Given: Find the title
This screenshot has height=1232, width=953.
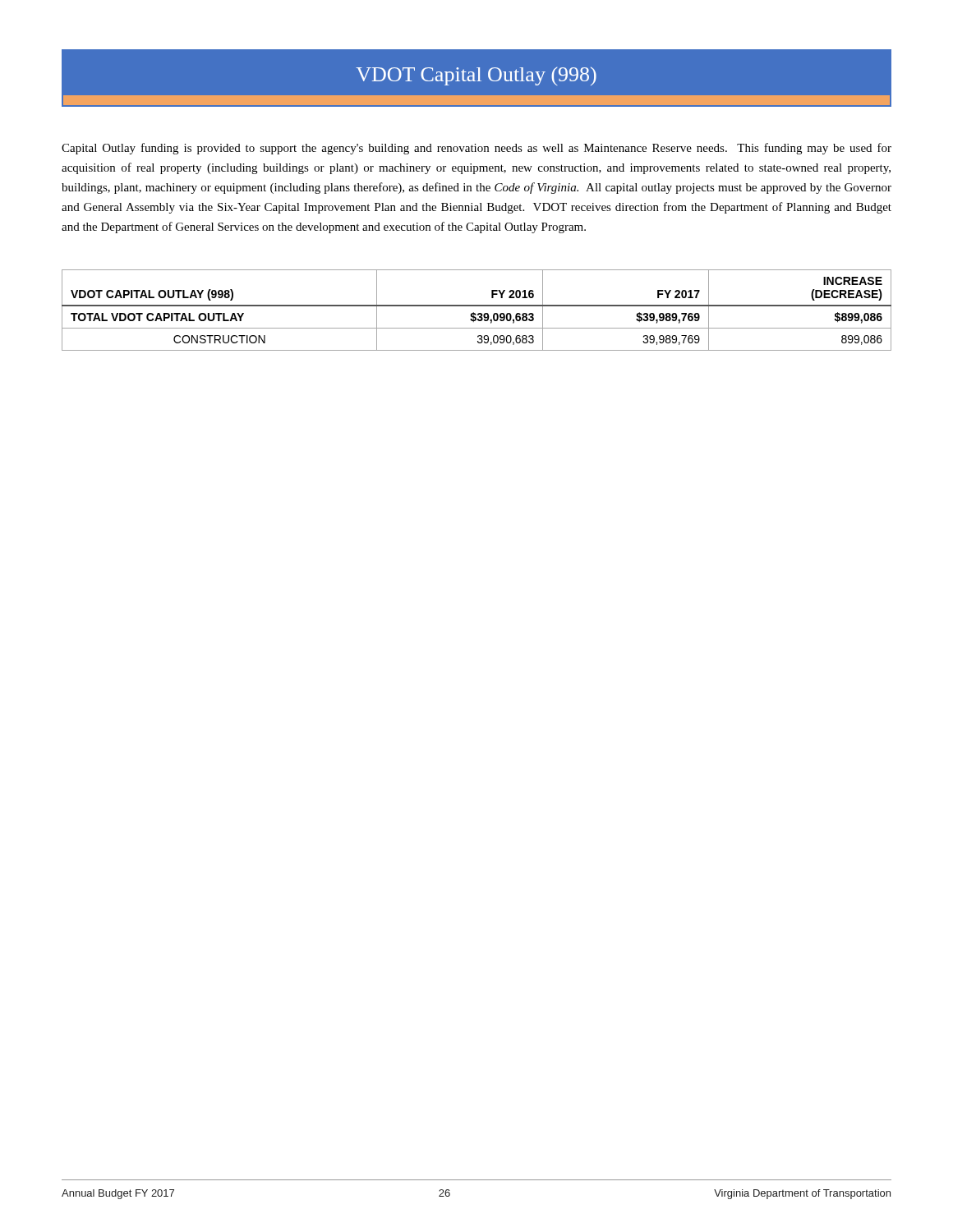Looking at the screenshot, I should pos(476,78).
